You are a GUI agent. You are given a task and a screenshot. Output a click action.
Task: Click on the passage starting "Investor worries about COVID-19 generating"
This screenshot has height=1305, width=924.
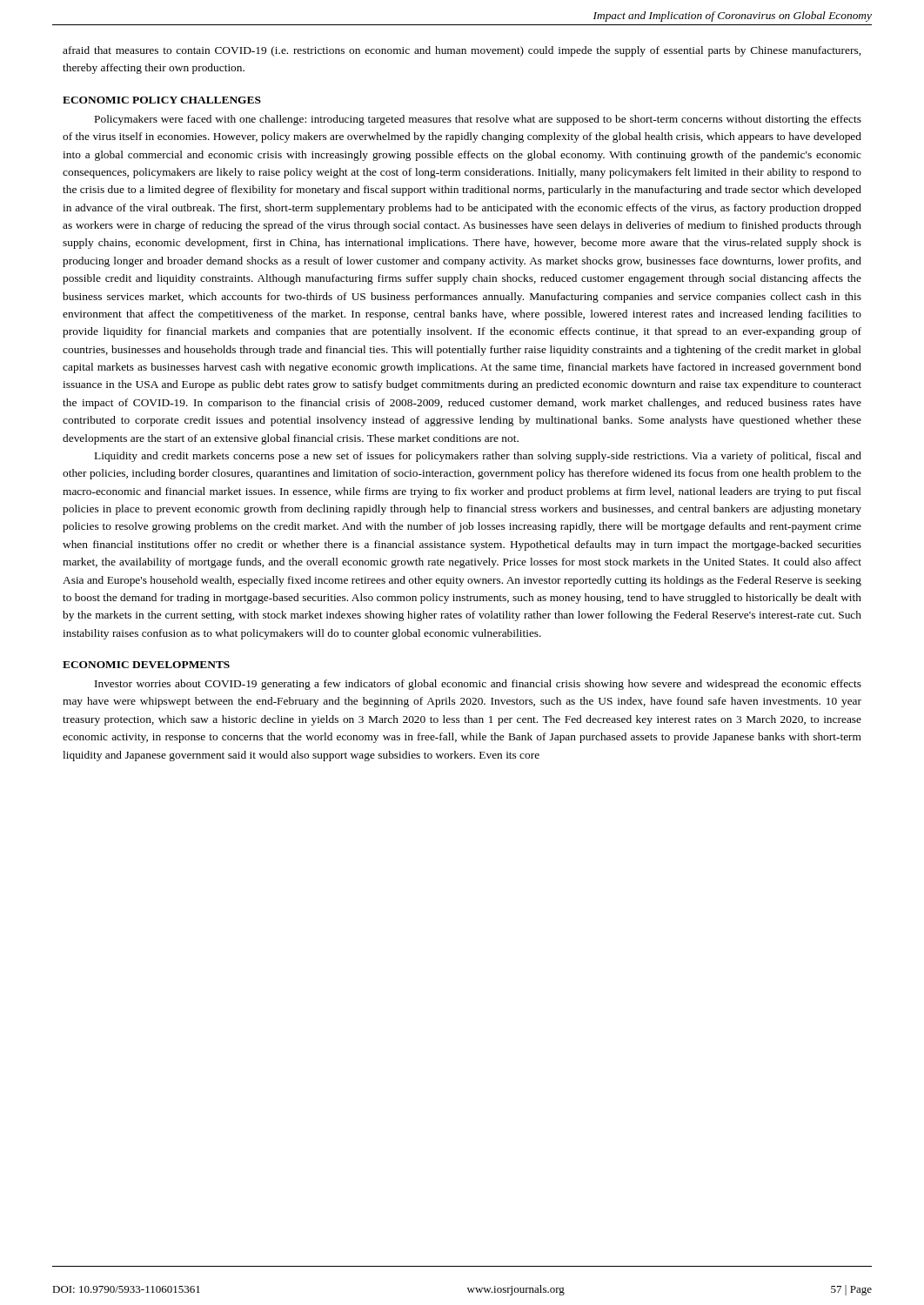click(x=462, y=719)
